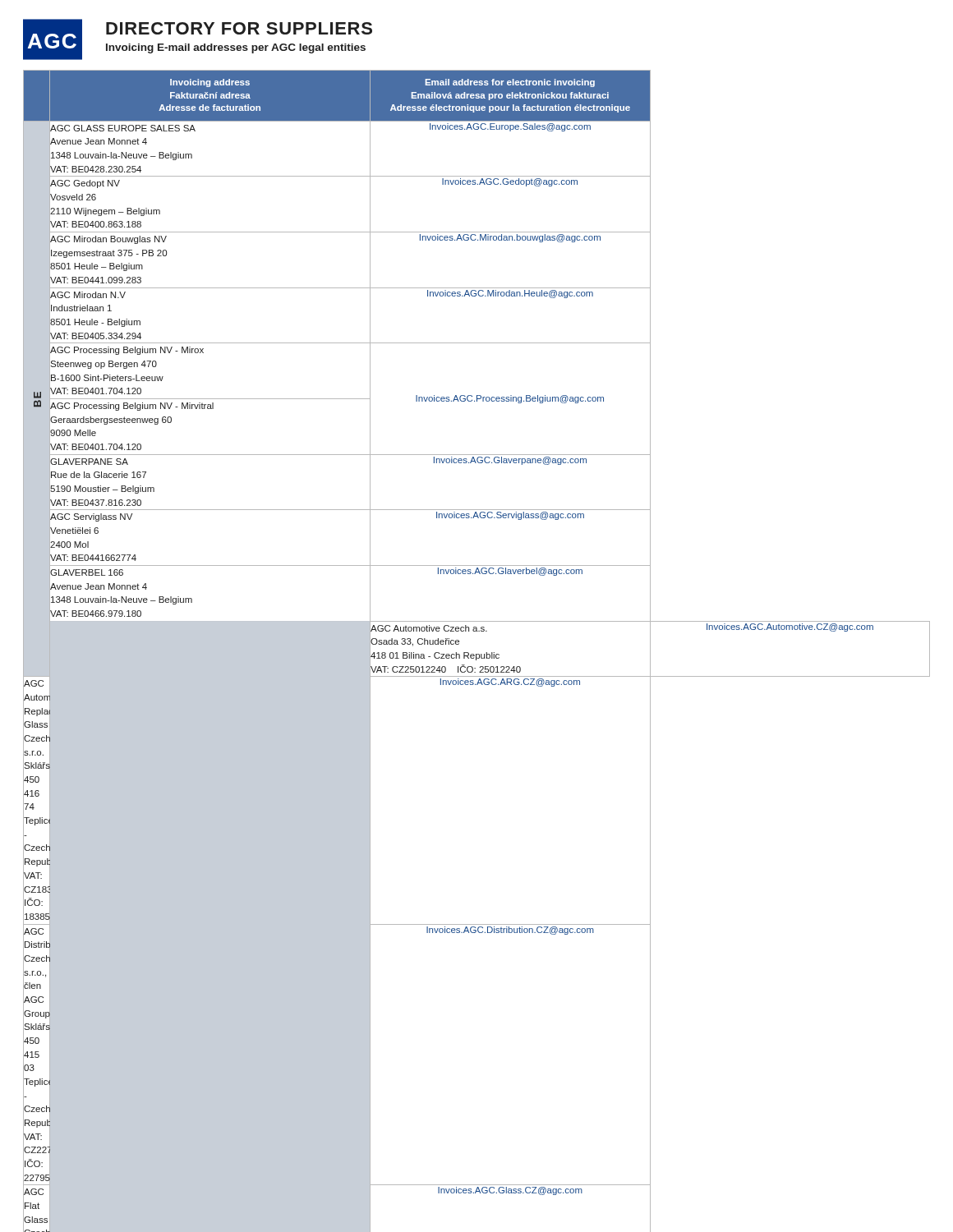
Task: Click the table
Action: [476, 651]
